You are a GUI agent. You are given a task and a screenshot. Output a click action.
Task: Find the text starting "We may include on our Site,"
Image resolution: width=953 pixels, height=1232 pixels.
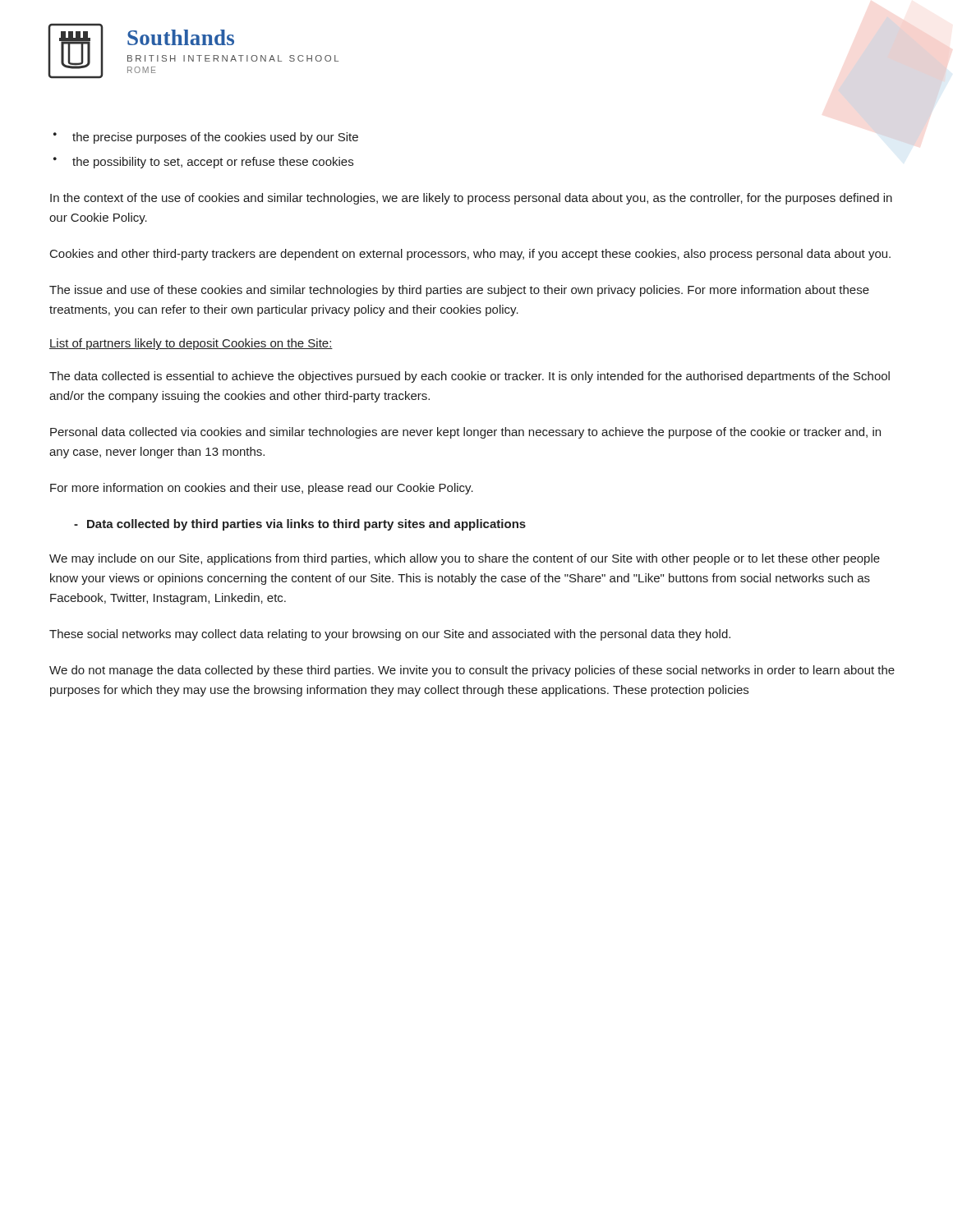click(476, 578)
